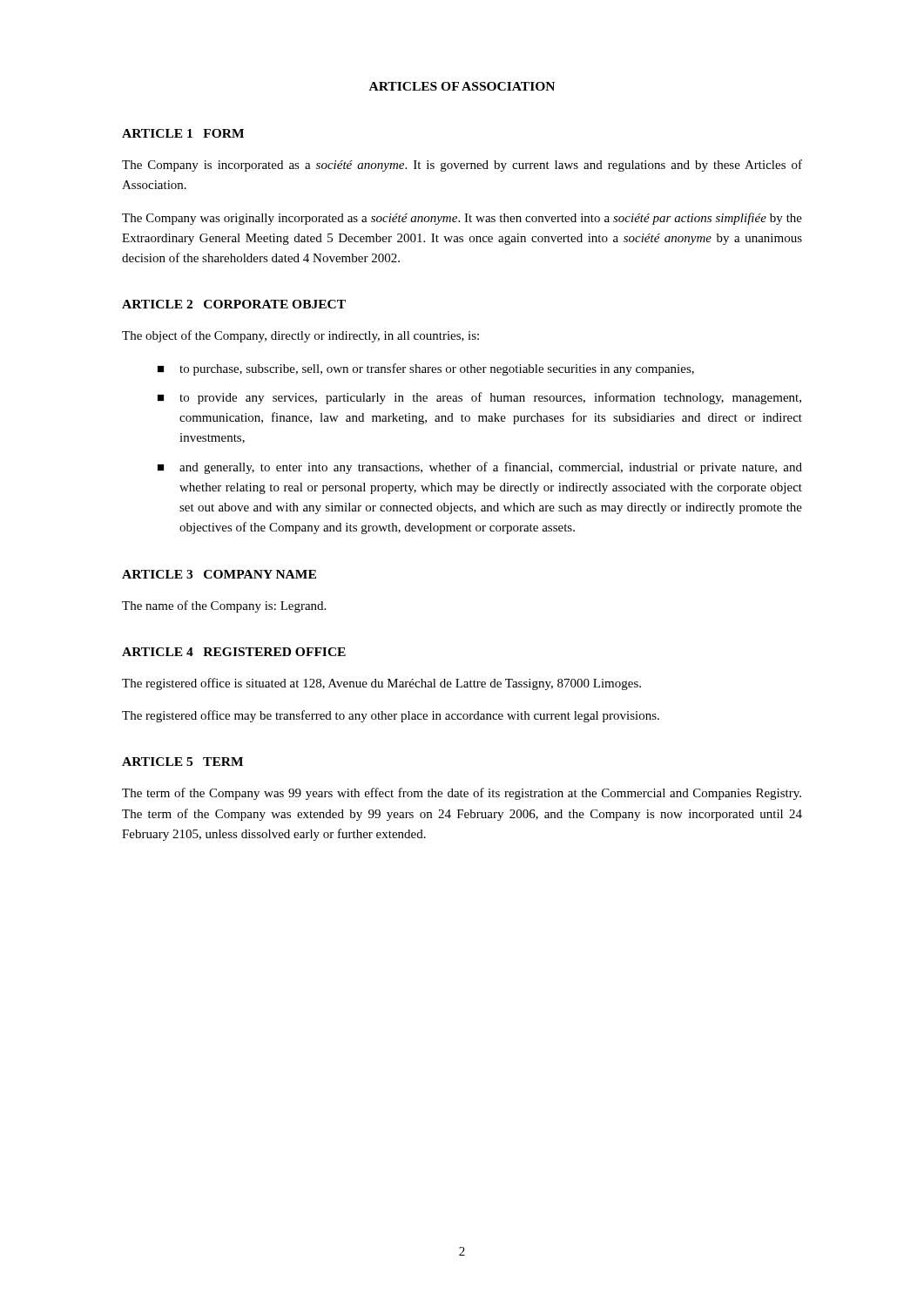Find the text block starting "ARTICLE 1 FORM"
Viewport: 924px width, 1307px height.
pyautogui.click(x=183, y=133)
